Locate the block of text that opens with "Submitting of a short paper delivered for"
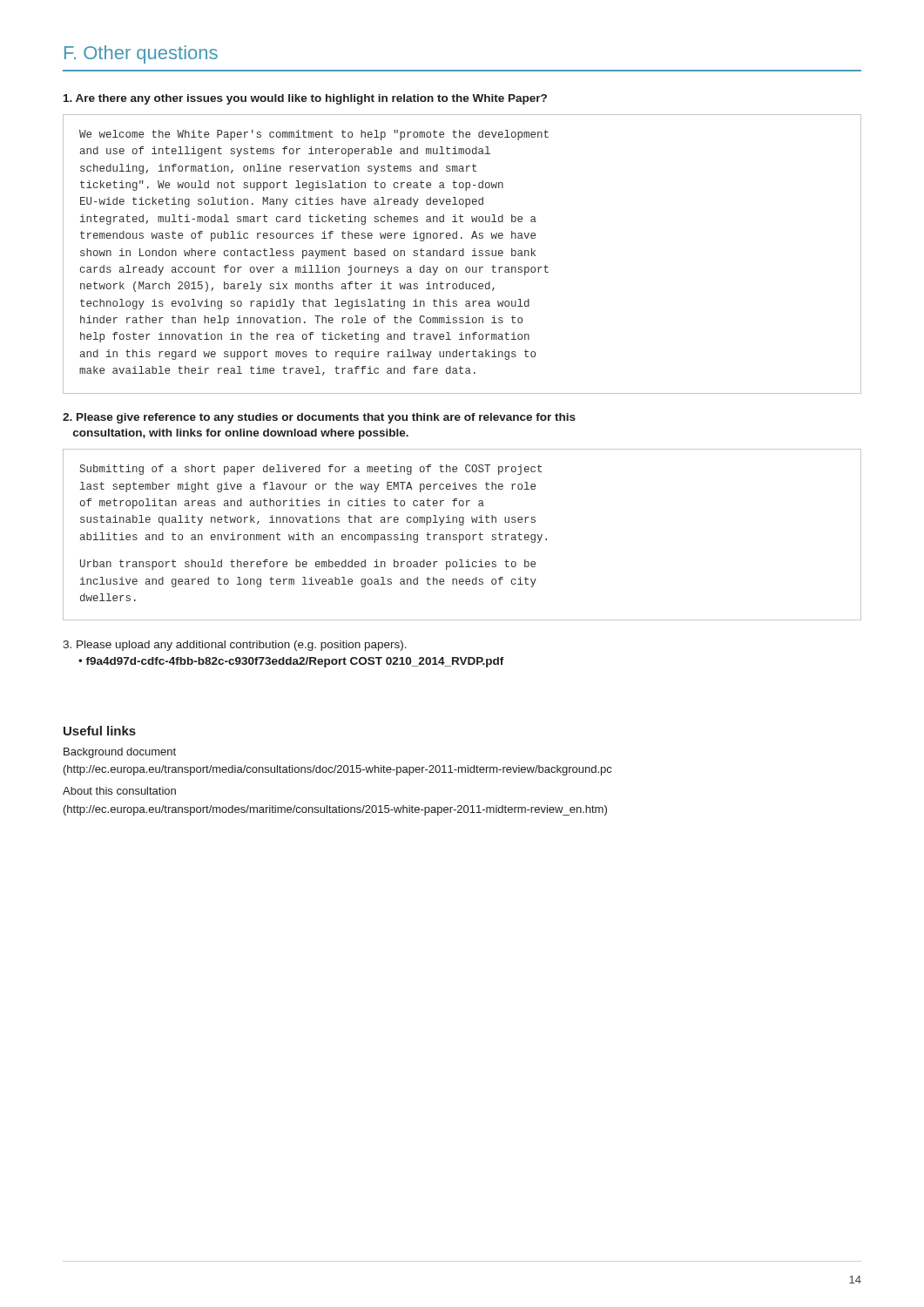 click(462, 535)
